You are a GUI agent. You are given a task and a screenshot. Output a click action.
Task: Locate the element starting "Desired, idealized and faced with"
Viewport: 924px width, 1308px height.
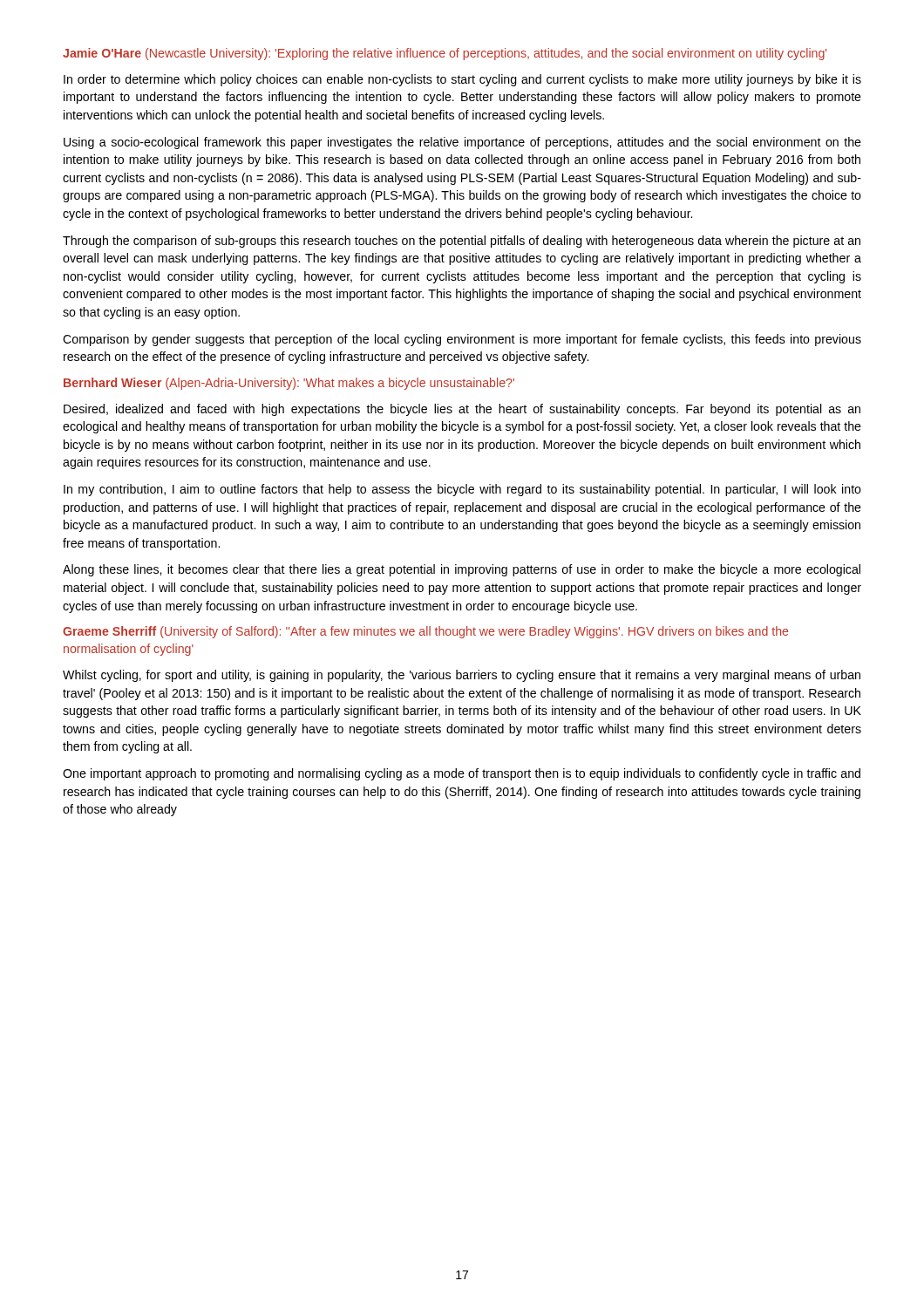(462, 436)
